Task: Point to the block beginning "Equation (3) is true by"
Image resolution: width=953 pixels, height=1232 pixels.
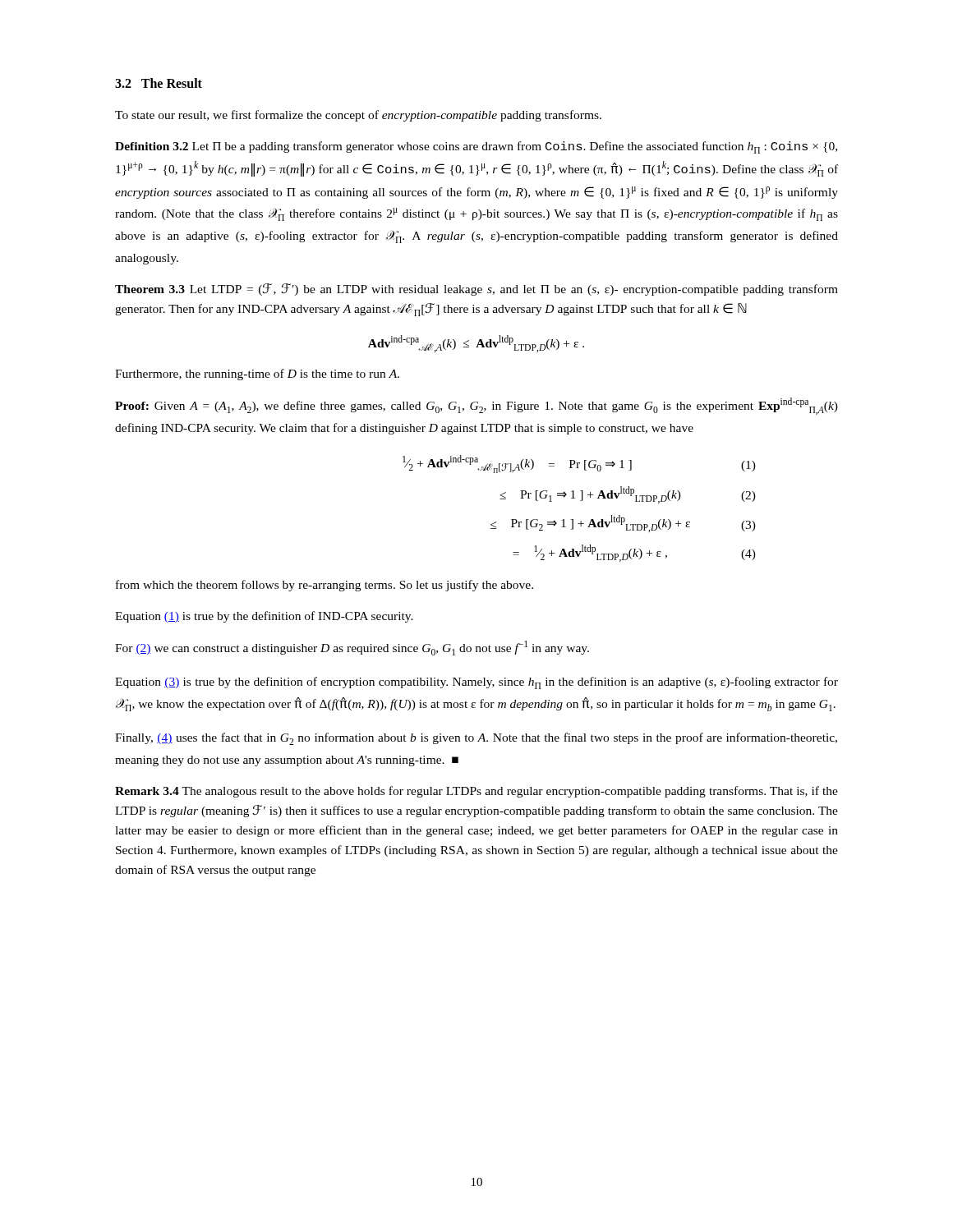Action: click(476, 694)
